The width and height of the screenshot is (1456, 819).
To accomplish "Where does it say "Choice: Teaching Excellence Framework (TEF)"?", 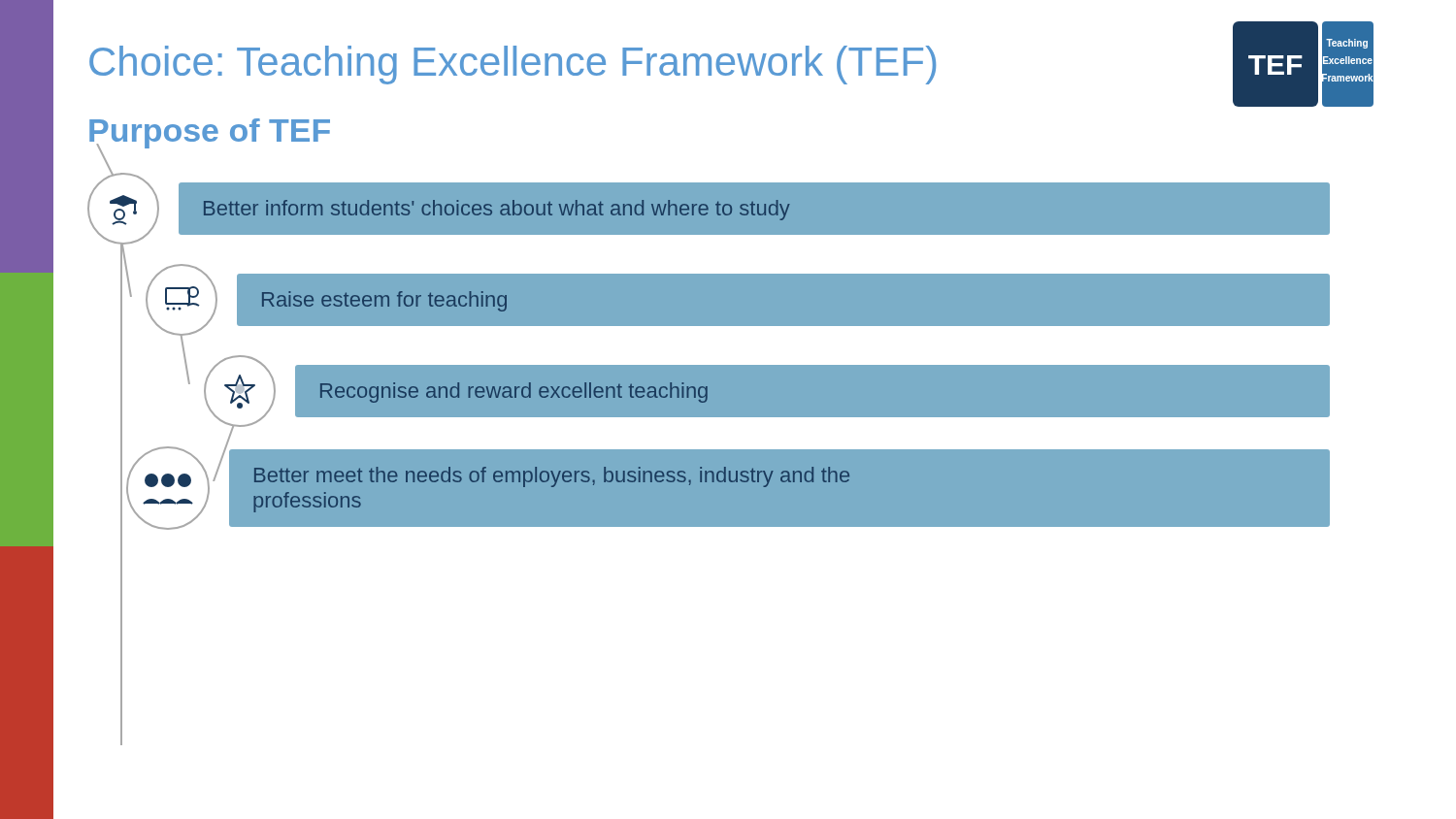I will tap(513, 62).
